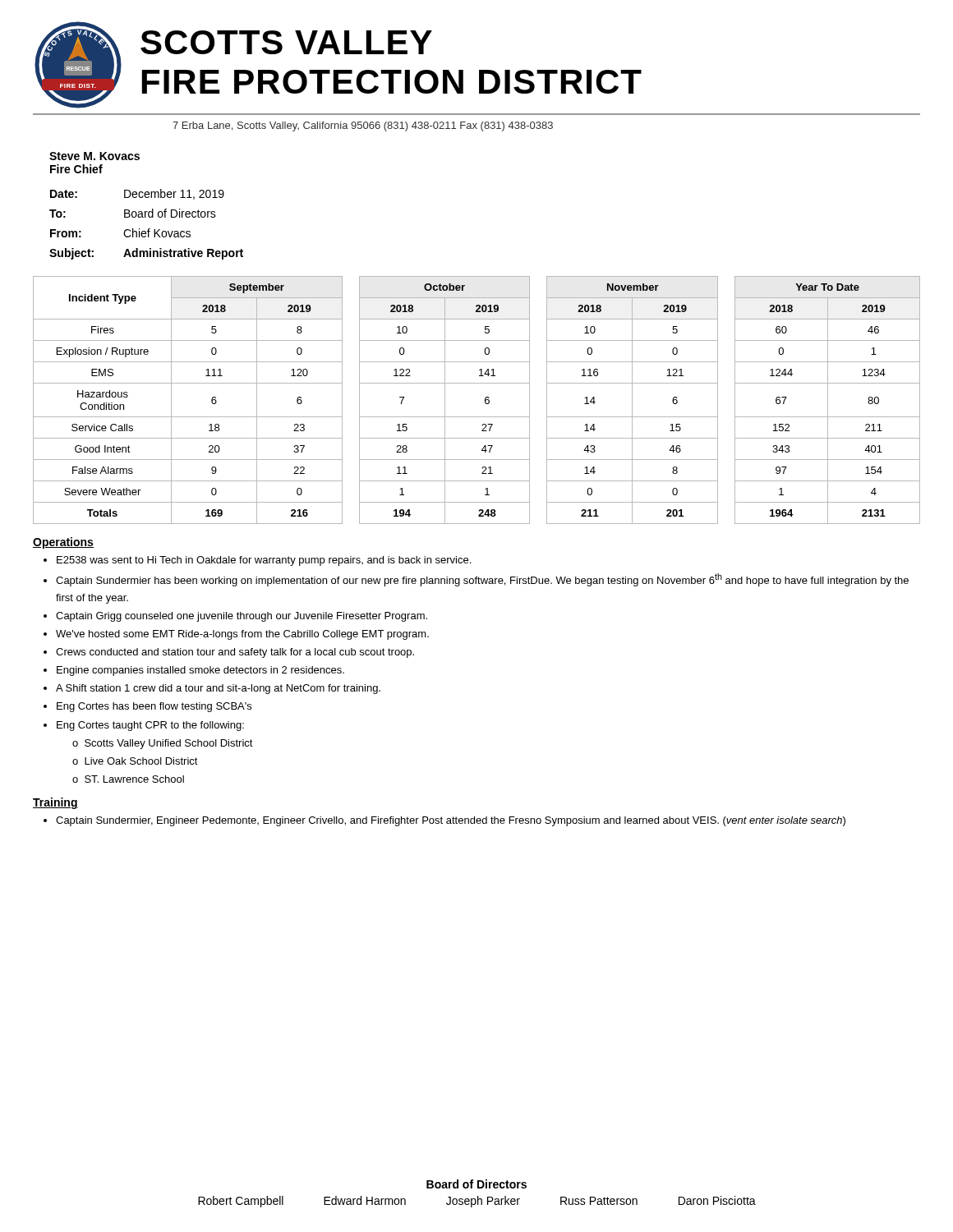This screenshot has height=1232, width=953.
Task: Find "Subject: Administrative Report" on this page
Action: (146, 253)
